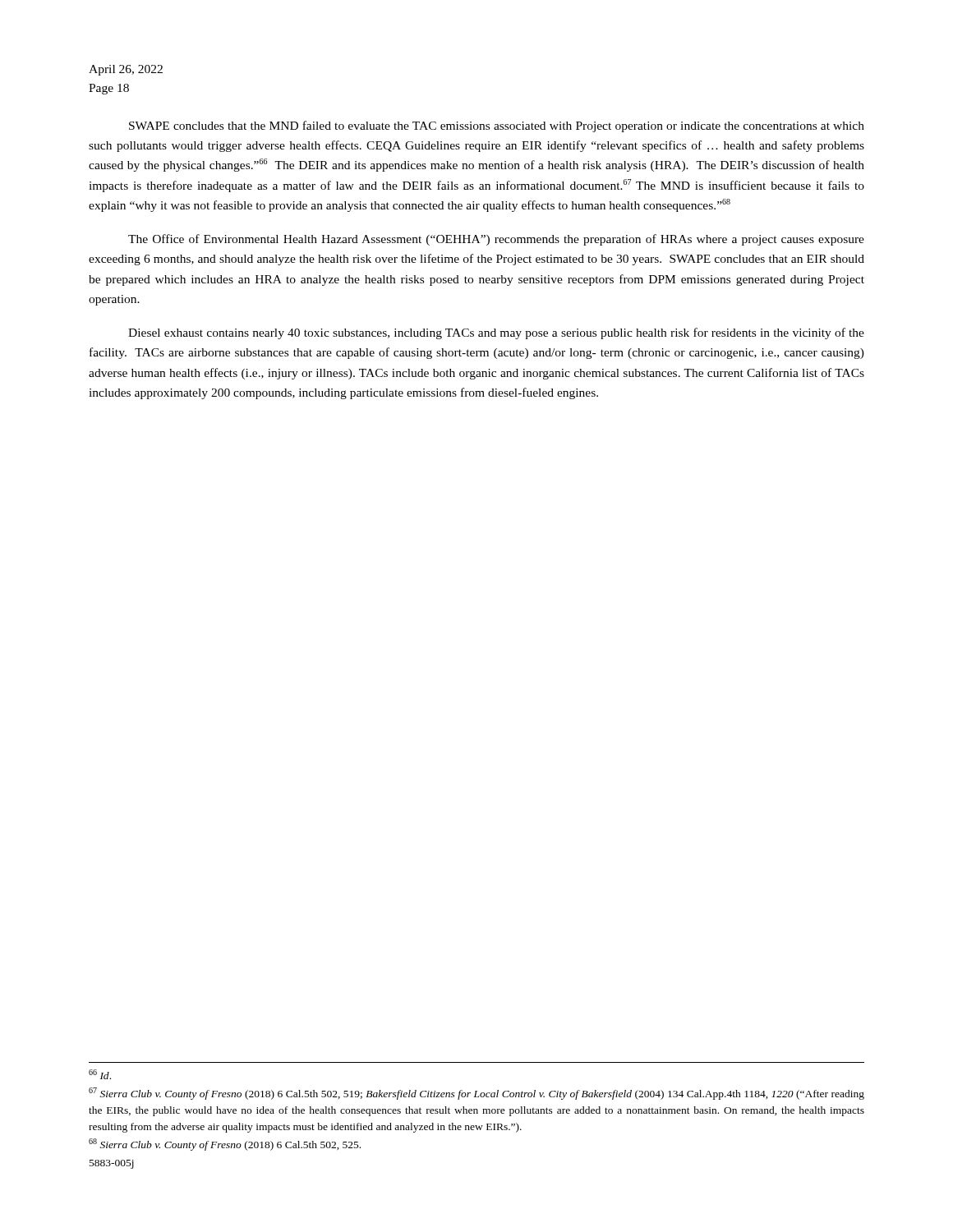The width and height of the screenshot is (953, 1232).
Task: Point to the block beginning "67 Sierra Club"
Action: tap(476, 1109)
